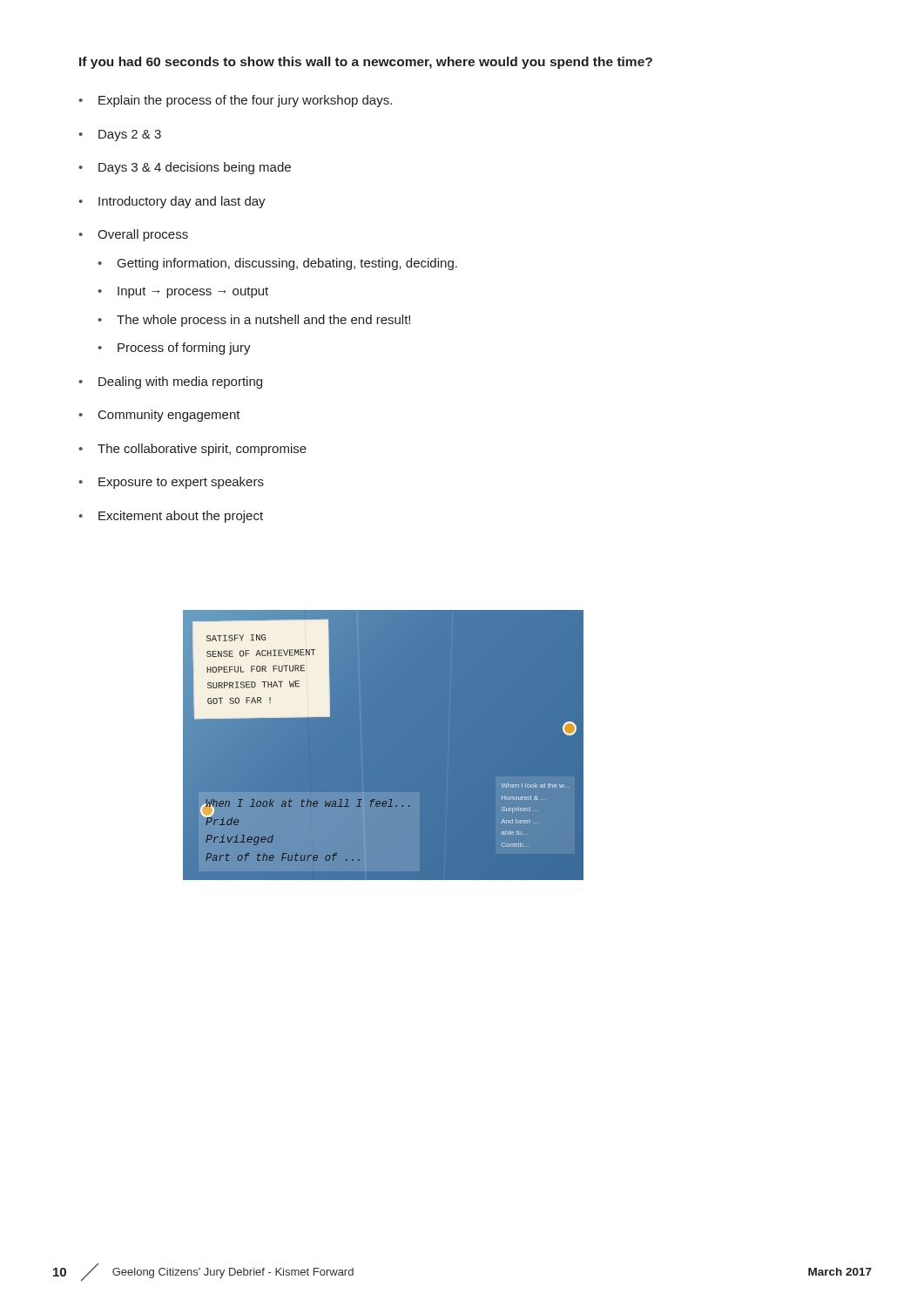The height and width of the screenshot is (1307, 924).
Task: Point to the section header beginning "If you had 60 seconds to"
Action: 366,61
